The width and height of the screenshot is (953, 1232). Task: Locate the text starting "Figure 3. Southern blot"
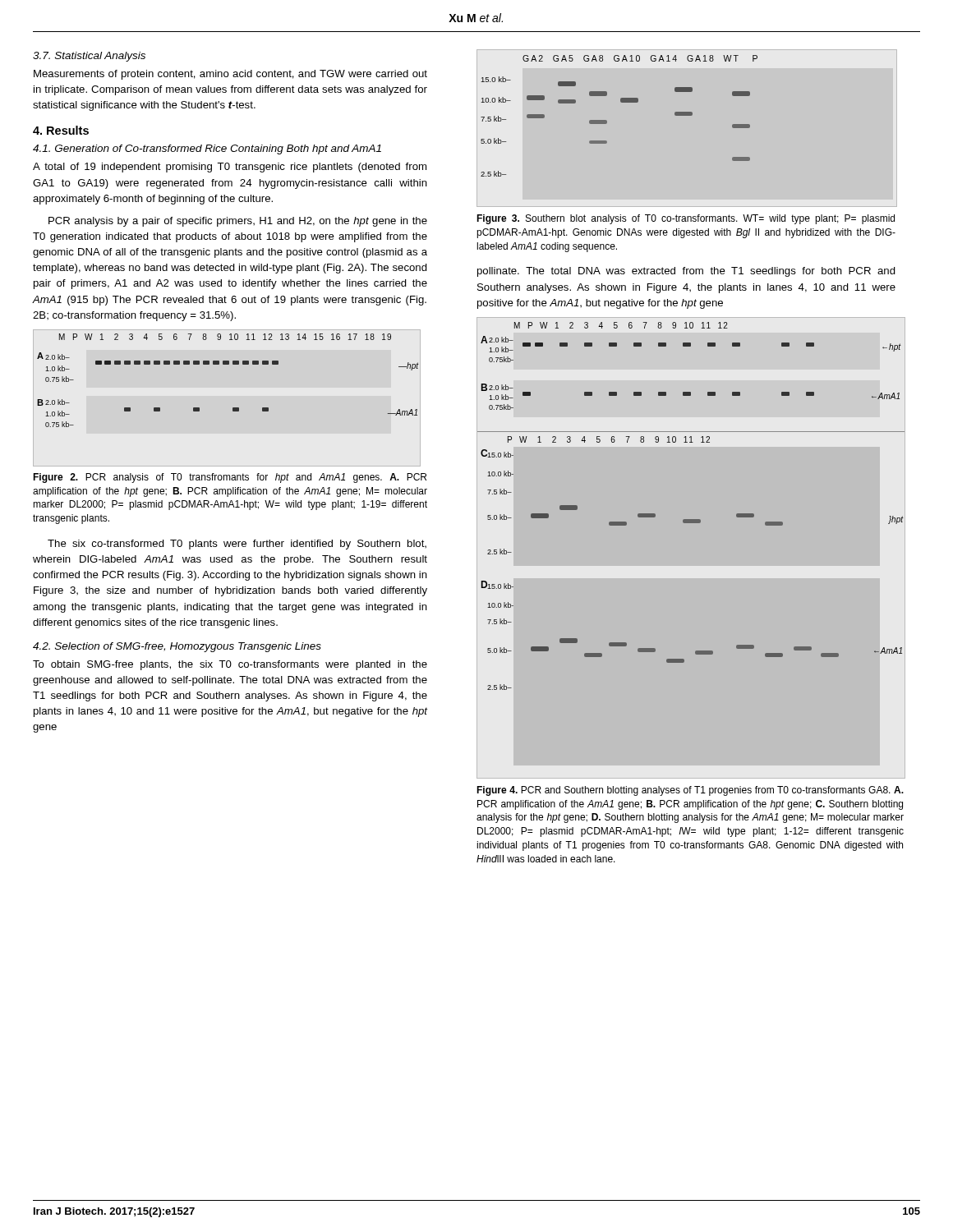(686, 232)
